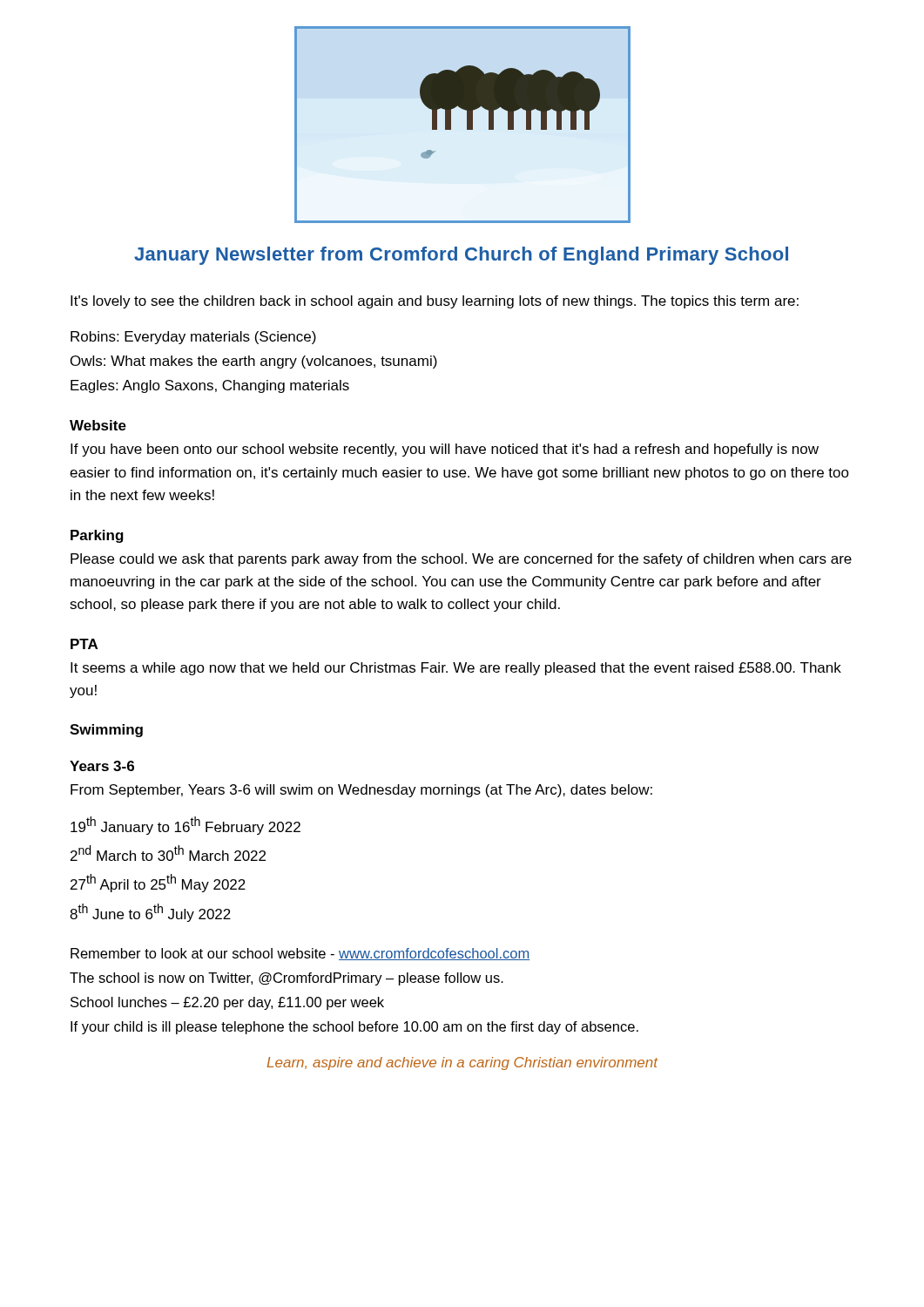Select the list item with the text "19th January to 16th February 2022"
924x1307 pixels.
[x=185, y=825]
